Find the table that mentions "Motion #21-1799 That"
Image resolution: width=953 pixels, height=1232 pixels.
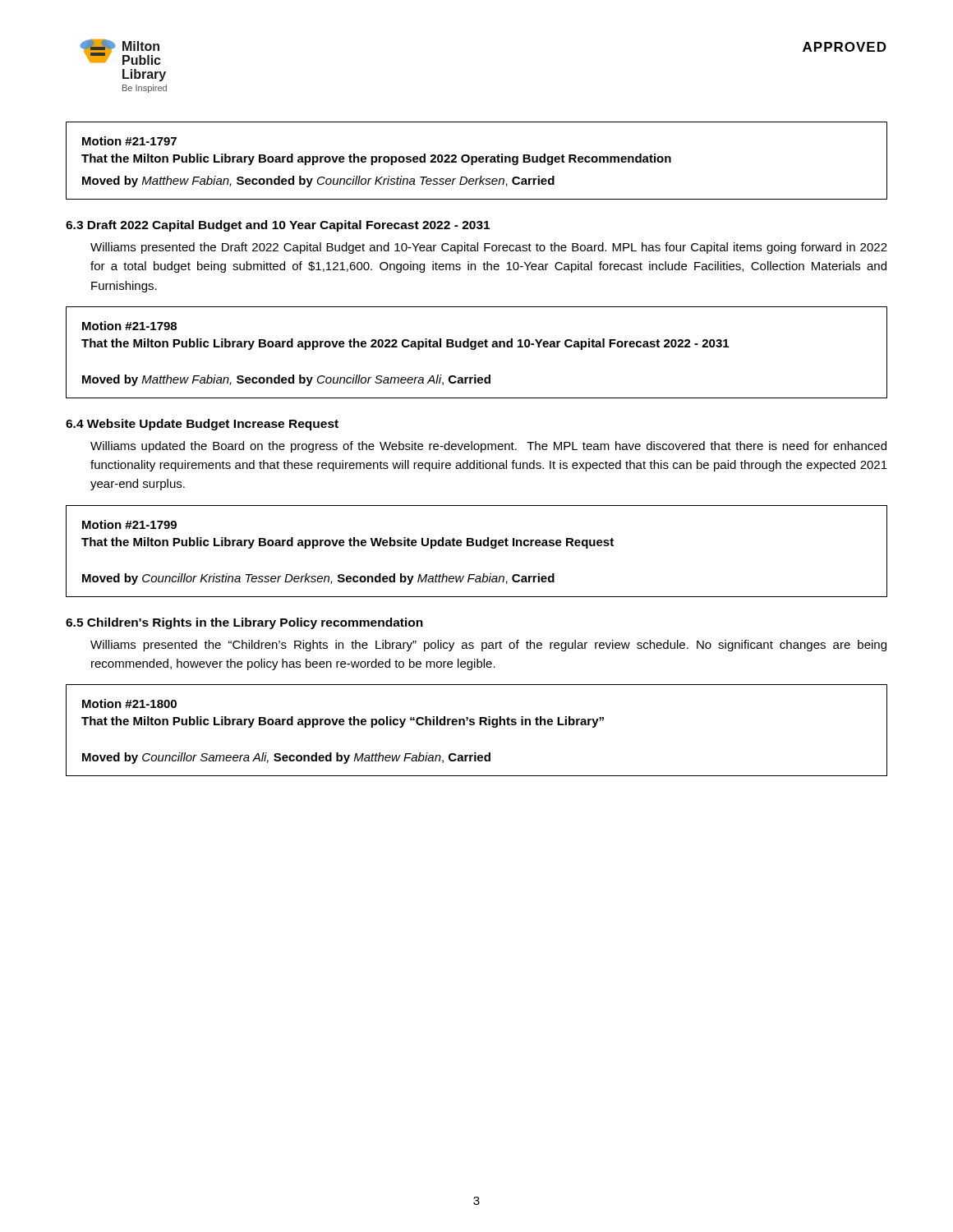[x=476, y=551]
